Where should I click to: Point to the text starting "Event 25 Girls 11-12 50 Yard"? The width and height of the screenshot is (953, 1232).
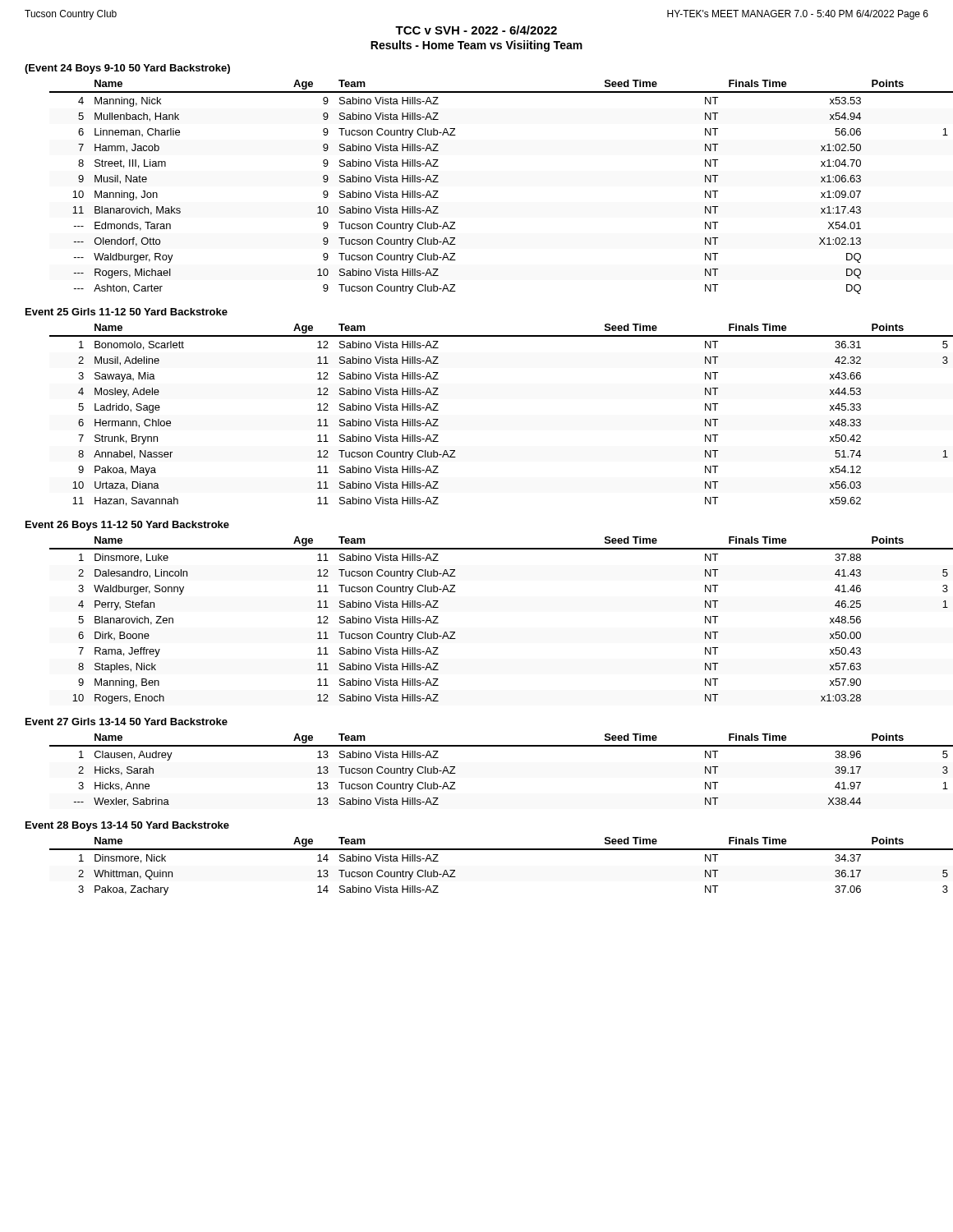pyautogui.click(x=126, y=312)
